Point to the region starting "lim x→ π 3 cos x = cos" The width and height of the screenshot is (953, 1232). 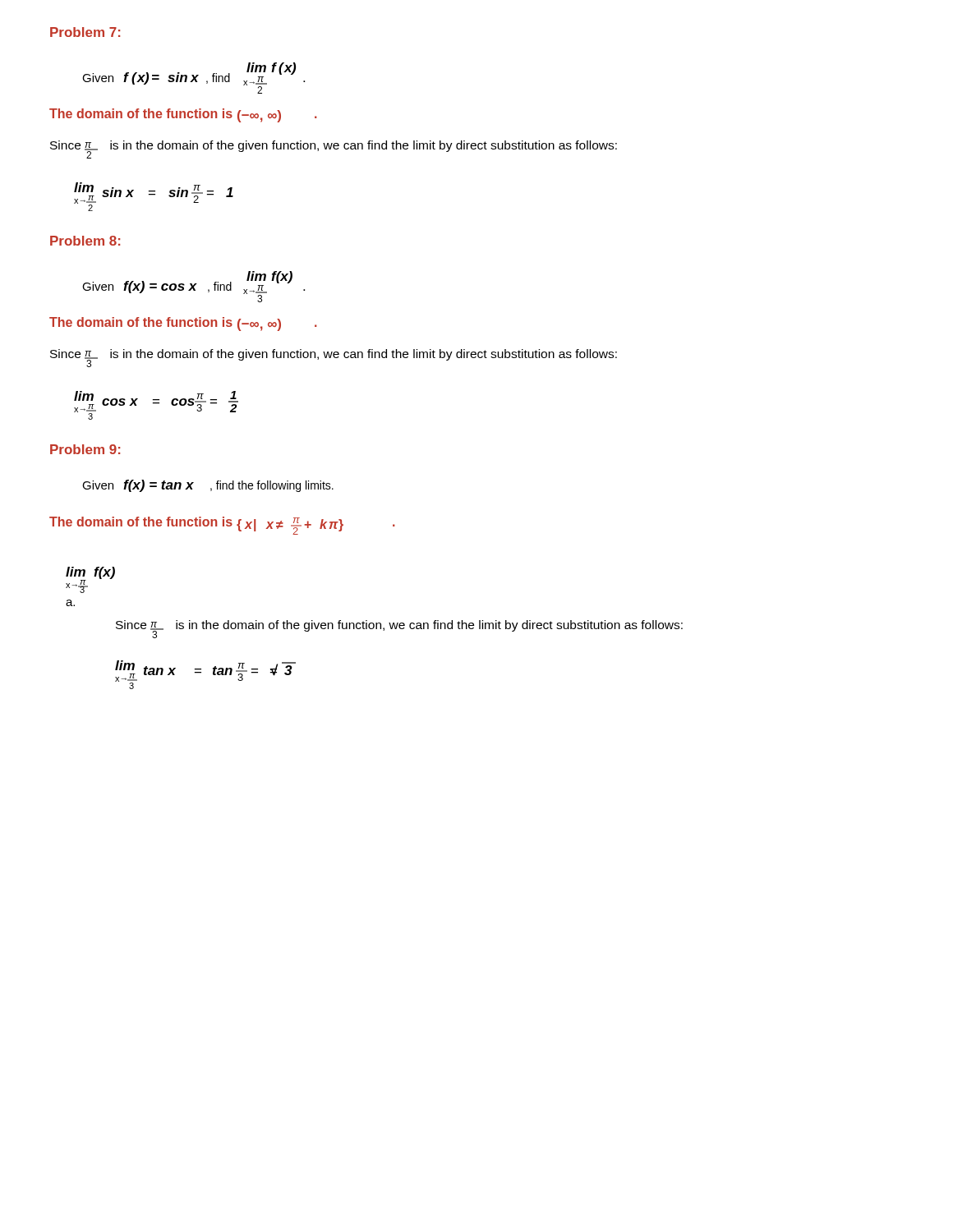(x=222, y=402)
